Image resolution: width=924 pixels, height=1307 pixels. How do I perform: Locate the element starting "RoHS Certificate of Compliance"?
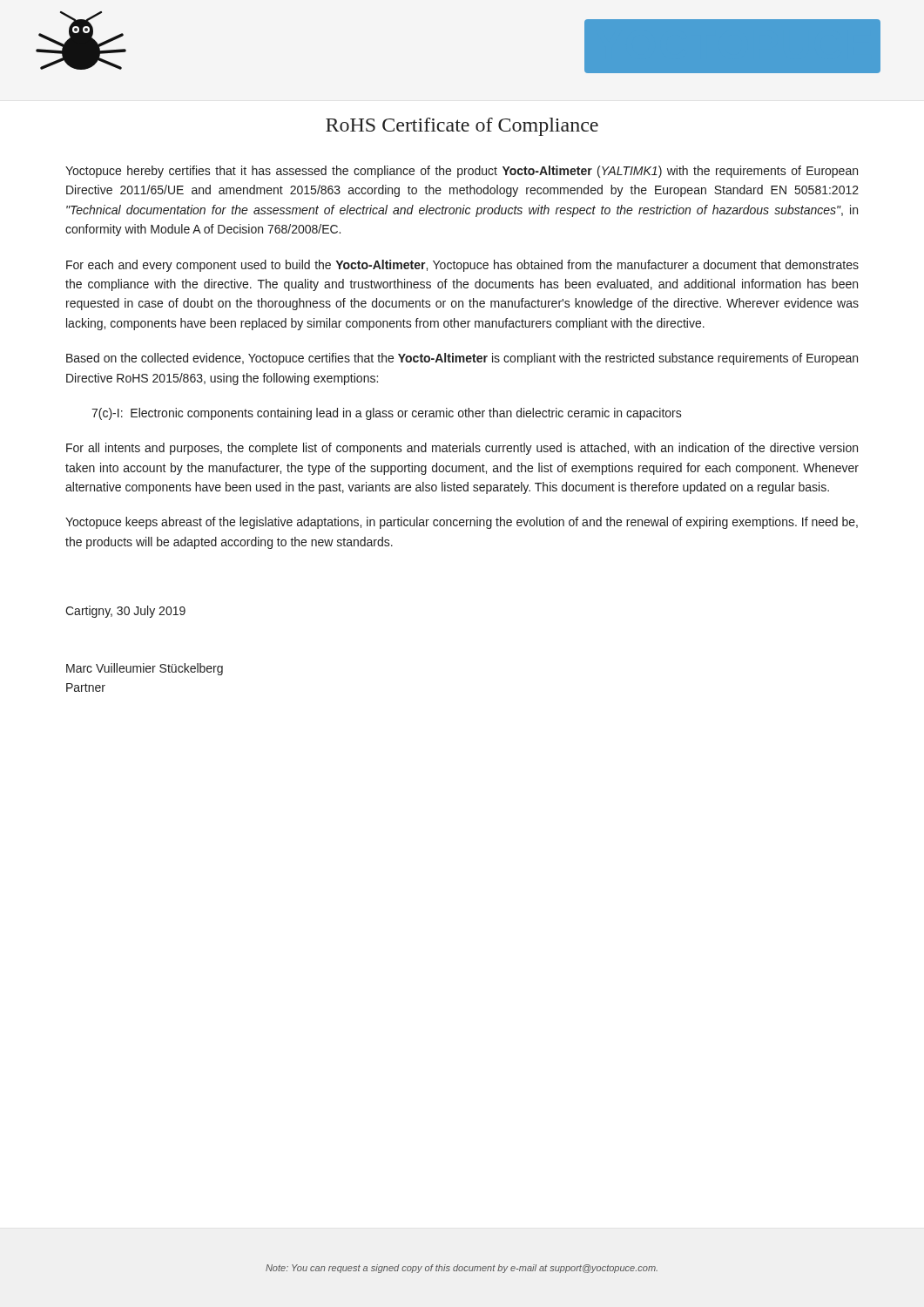click(x=462, y=125)
